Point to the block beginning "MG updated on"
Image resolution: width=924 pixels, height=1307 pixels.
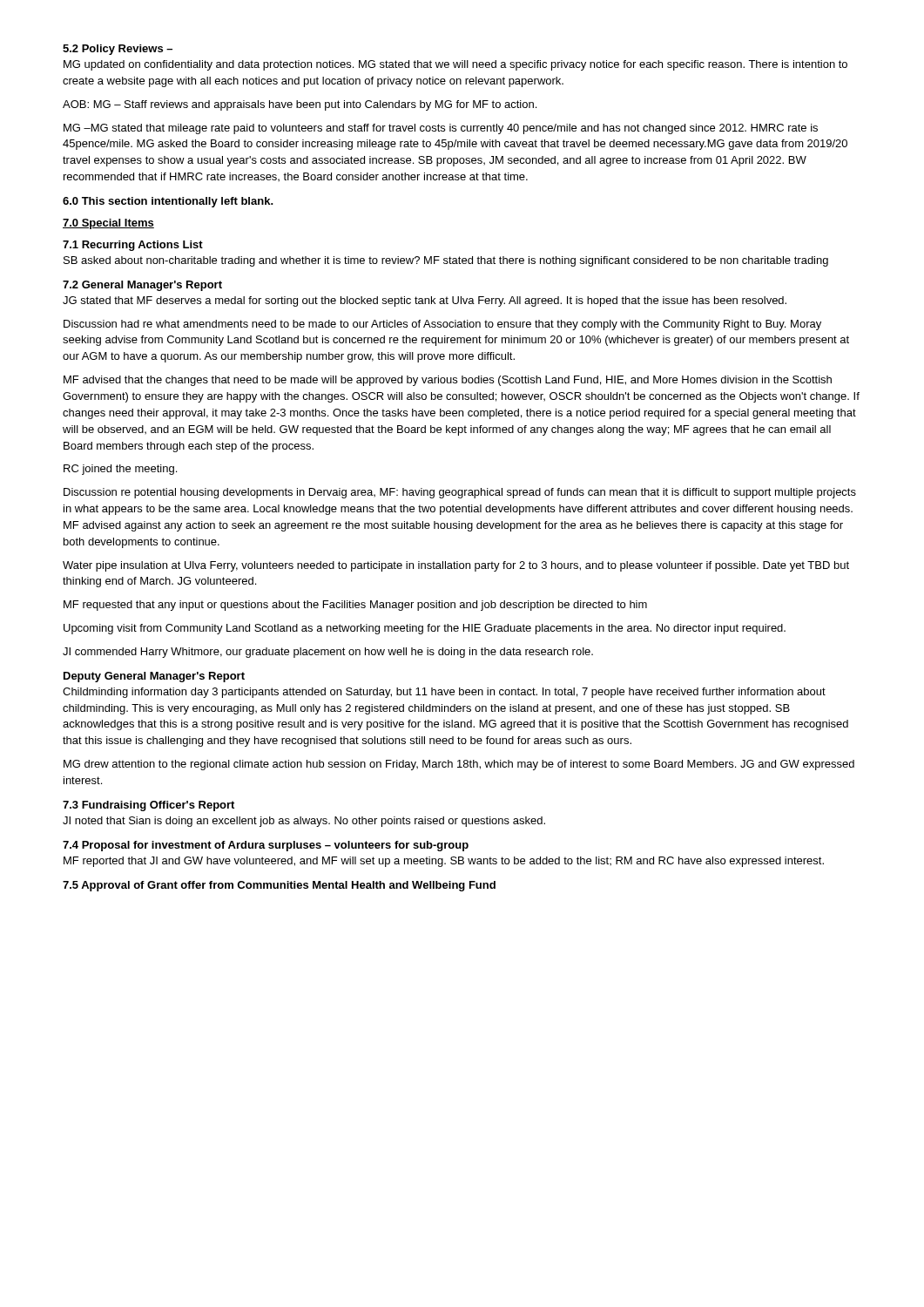[455, 72]
